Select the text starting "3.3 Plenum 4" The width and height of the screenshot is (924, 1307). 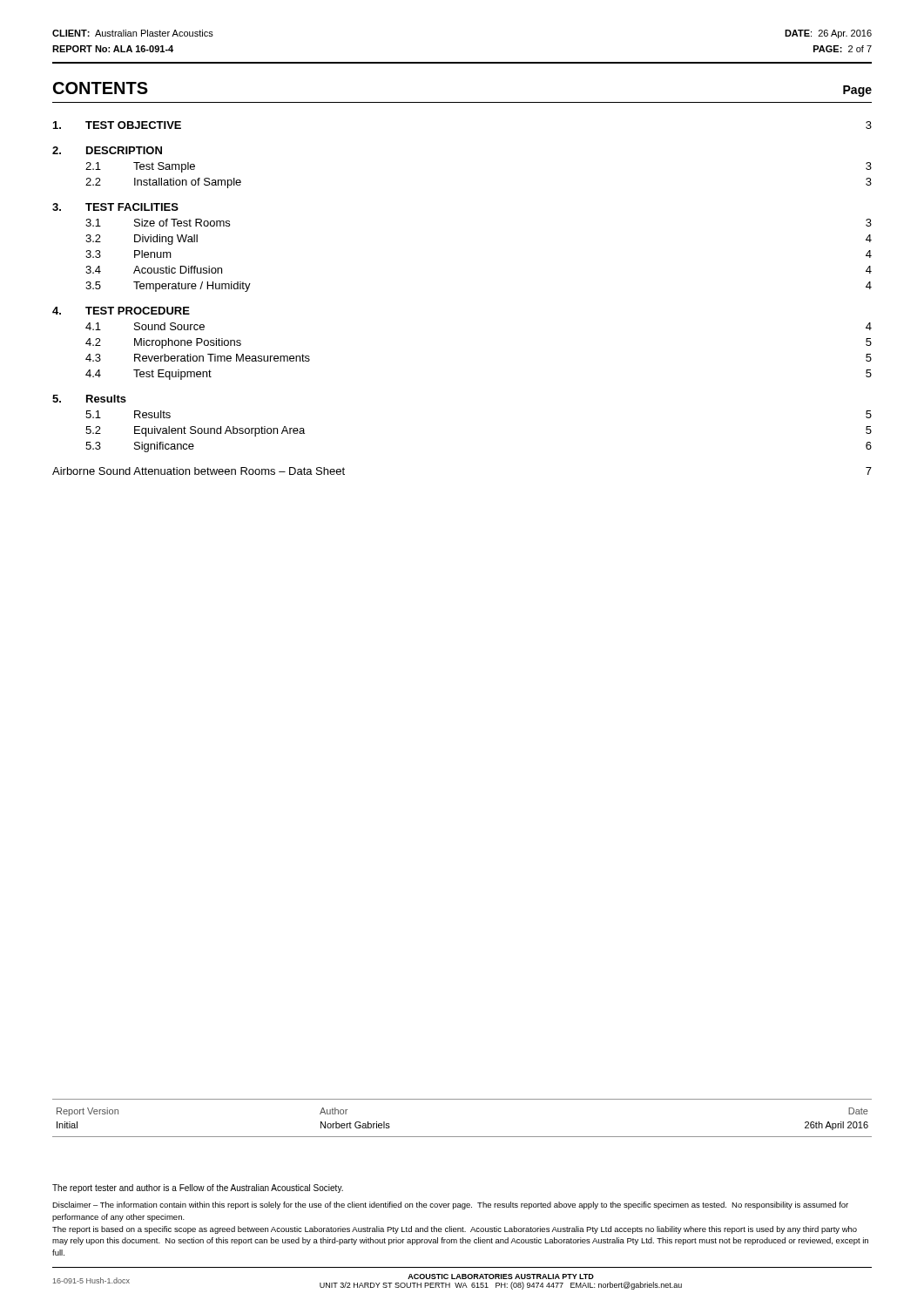point(88,254)
